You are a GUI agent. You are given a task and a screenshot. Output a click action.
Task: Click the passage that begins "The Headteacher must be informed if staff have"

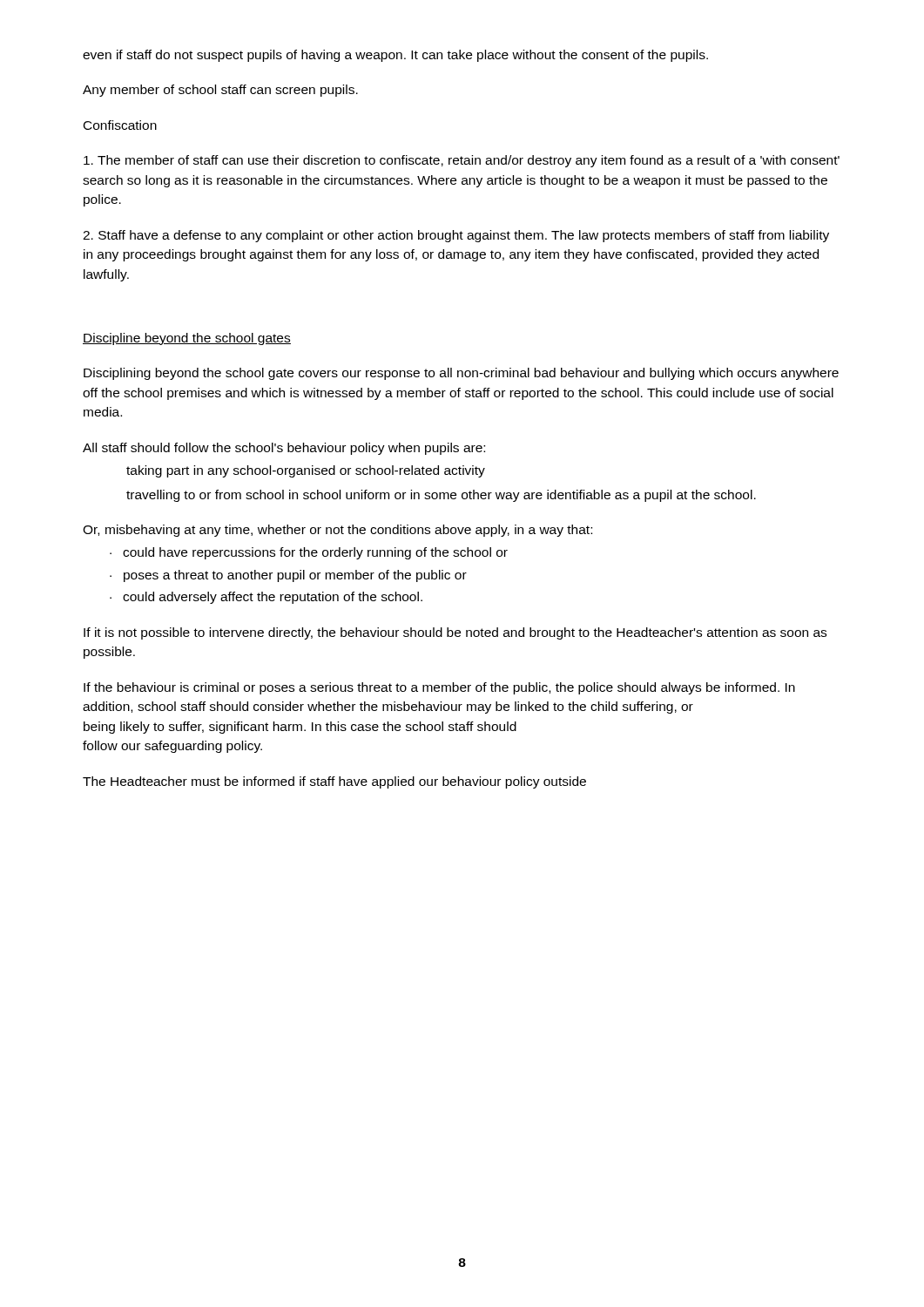335,781
